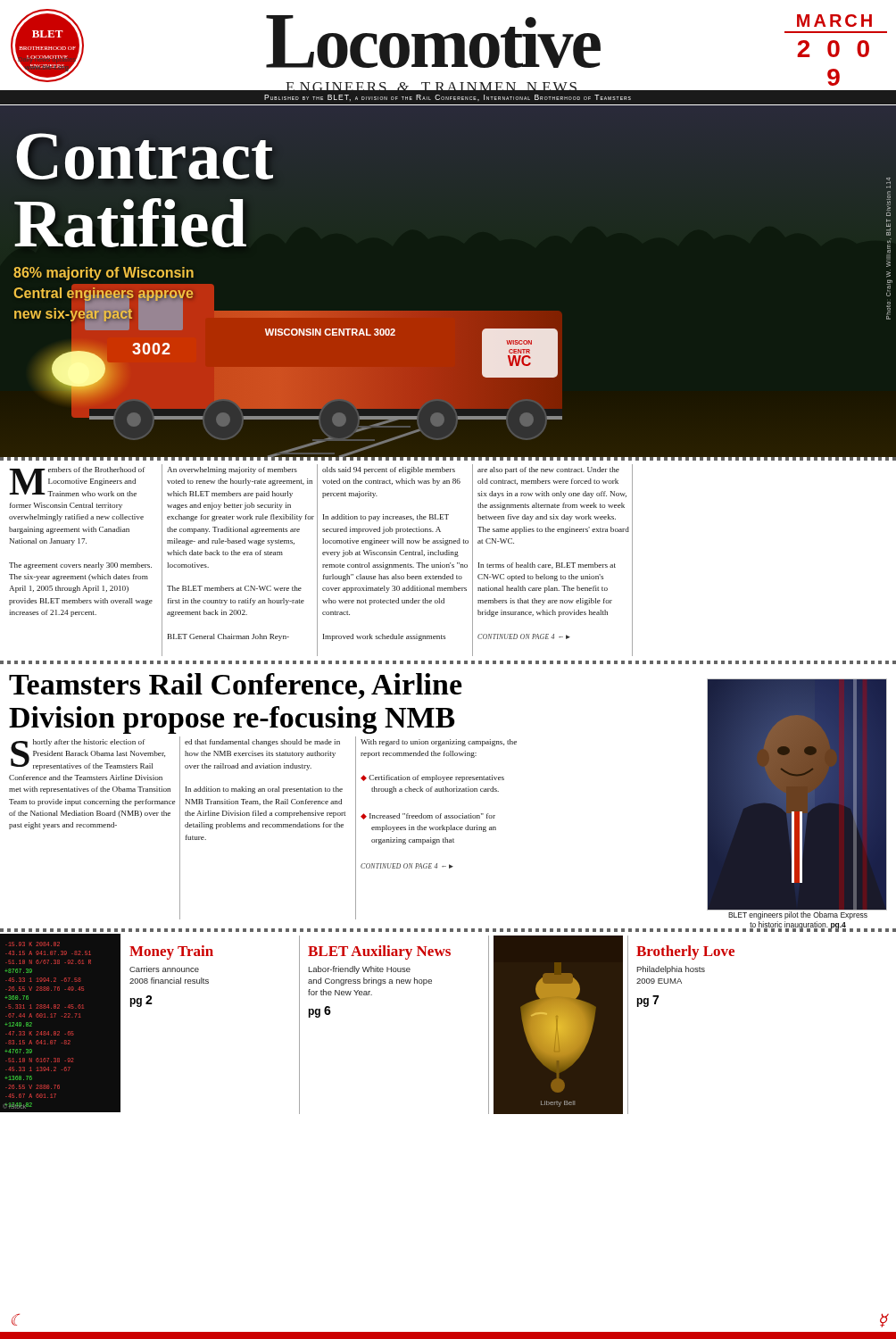Where is the passage that starts "86% majority of Wisconsin Central engineers approve"?

click(104, 293)
